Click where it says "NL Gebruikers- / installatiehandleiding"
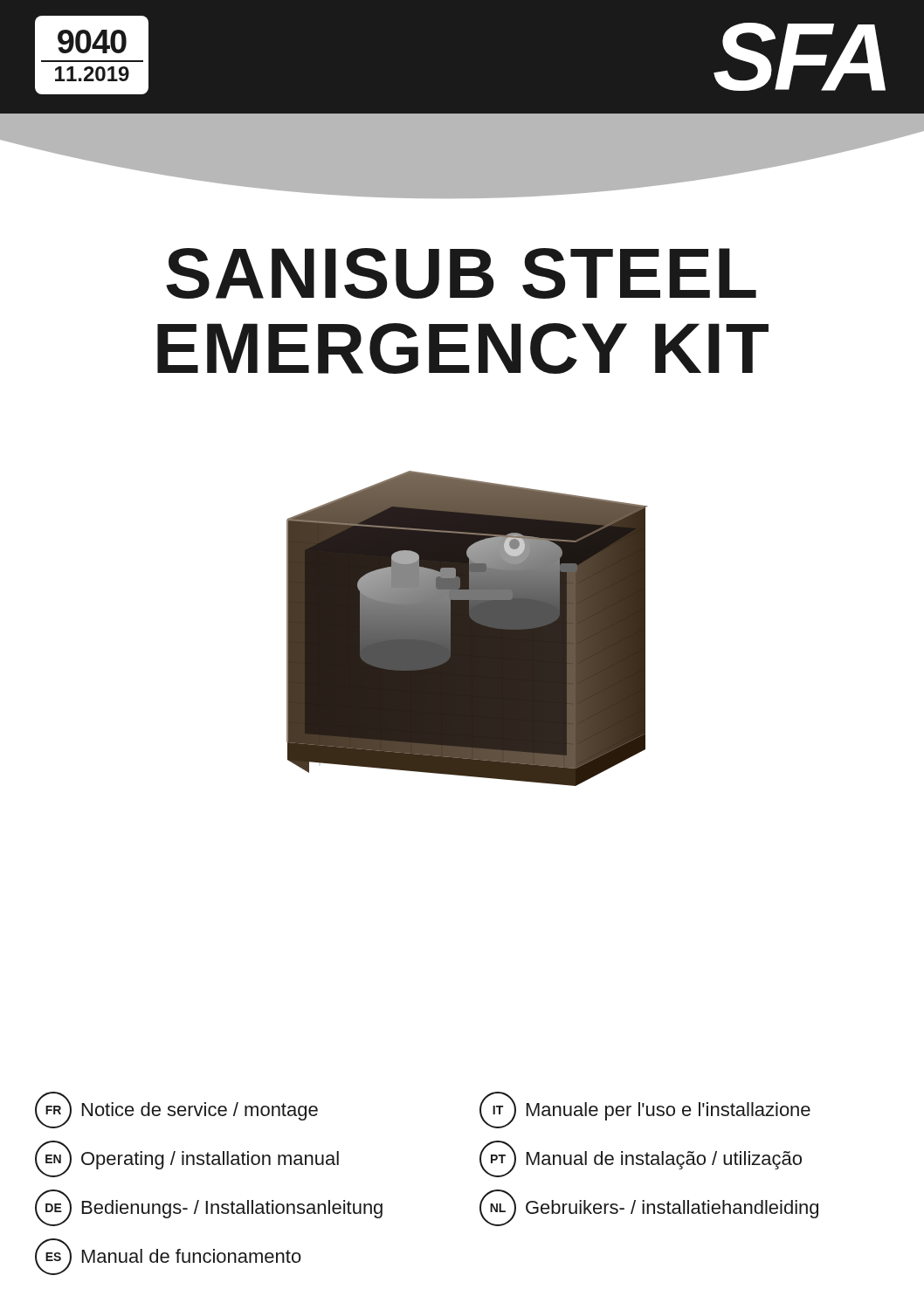 tap(650, 1208)
